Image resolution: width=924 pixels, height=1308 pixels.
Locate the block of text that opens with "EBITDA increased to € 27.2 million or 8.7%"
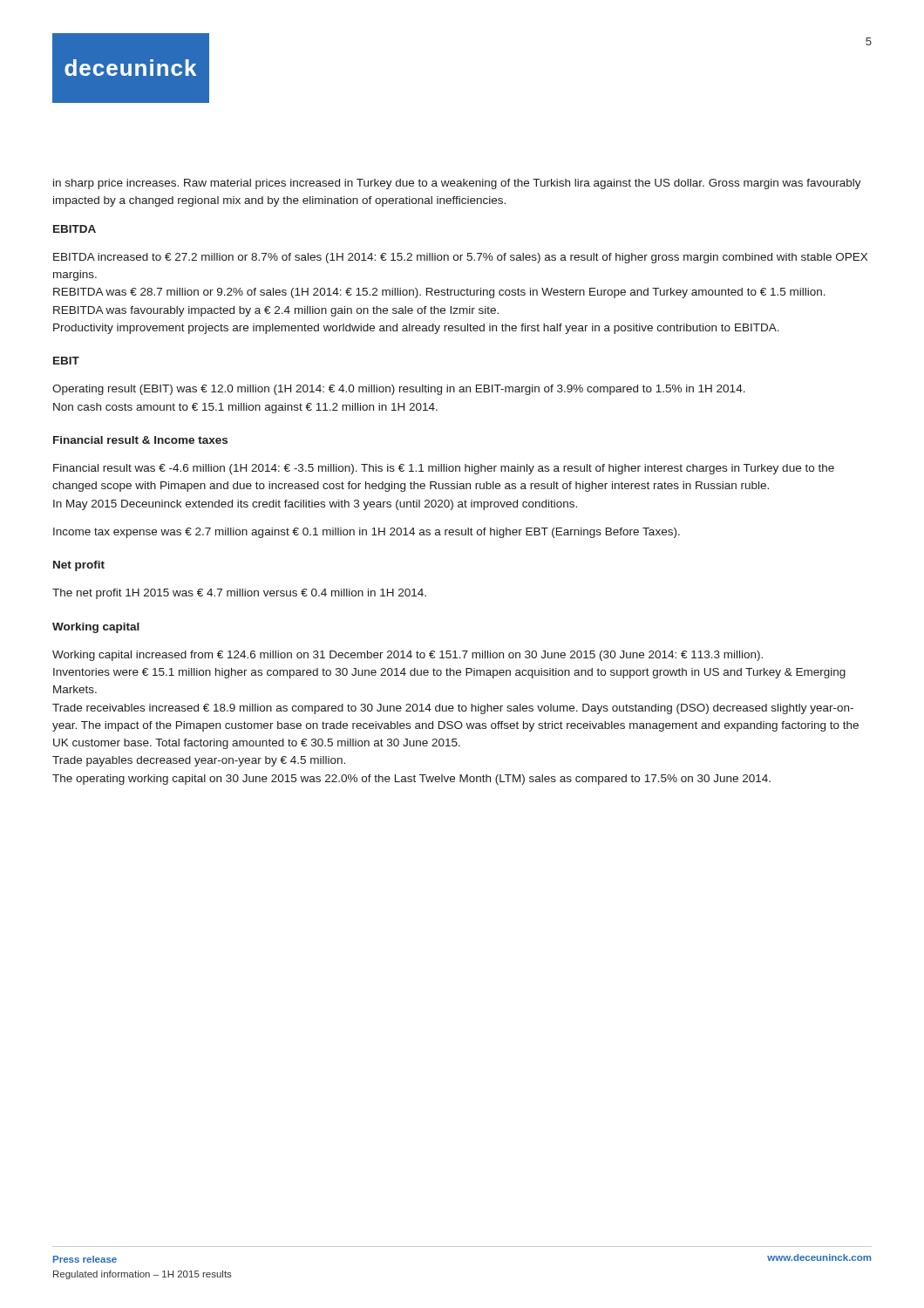click(x=462, y=292)
